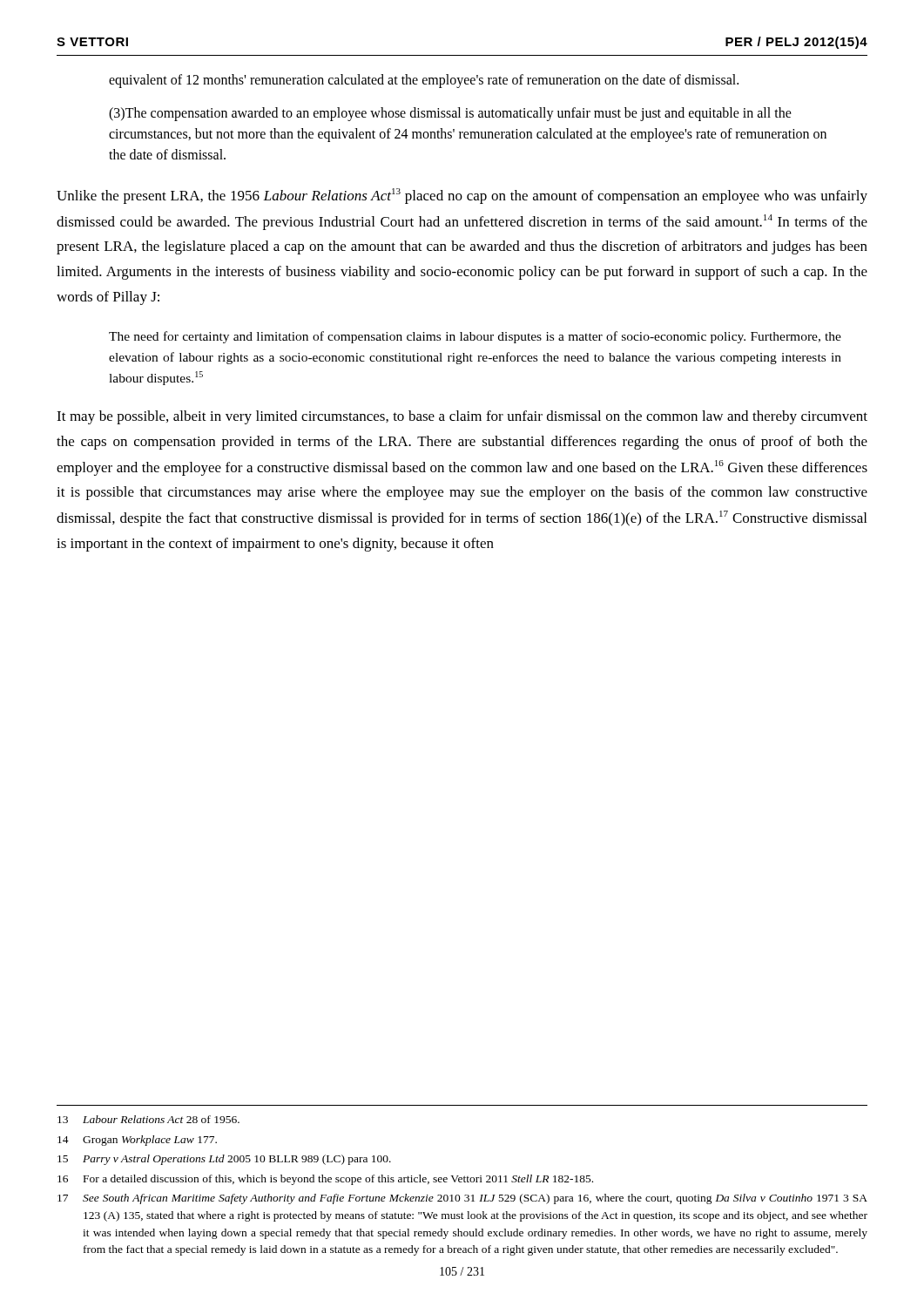Find the footnote that says "16 For a detailed discussion"

325,1179
